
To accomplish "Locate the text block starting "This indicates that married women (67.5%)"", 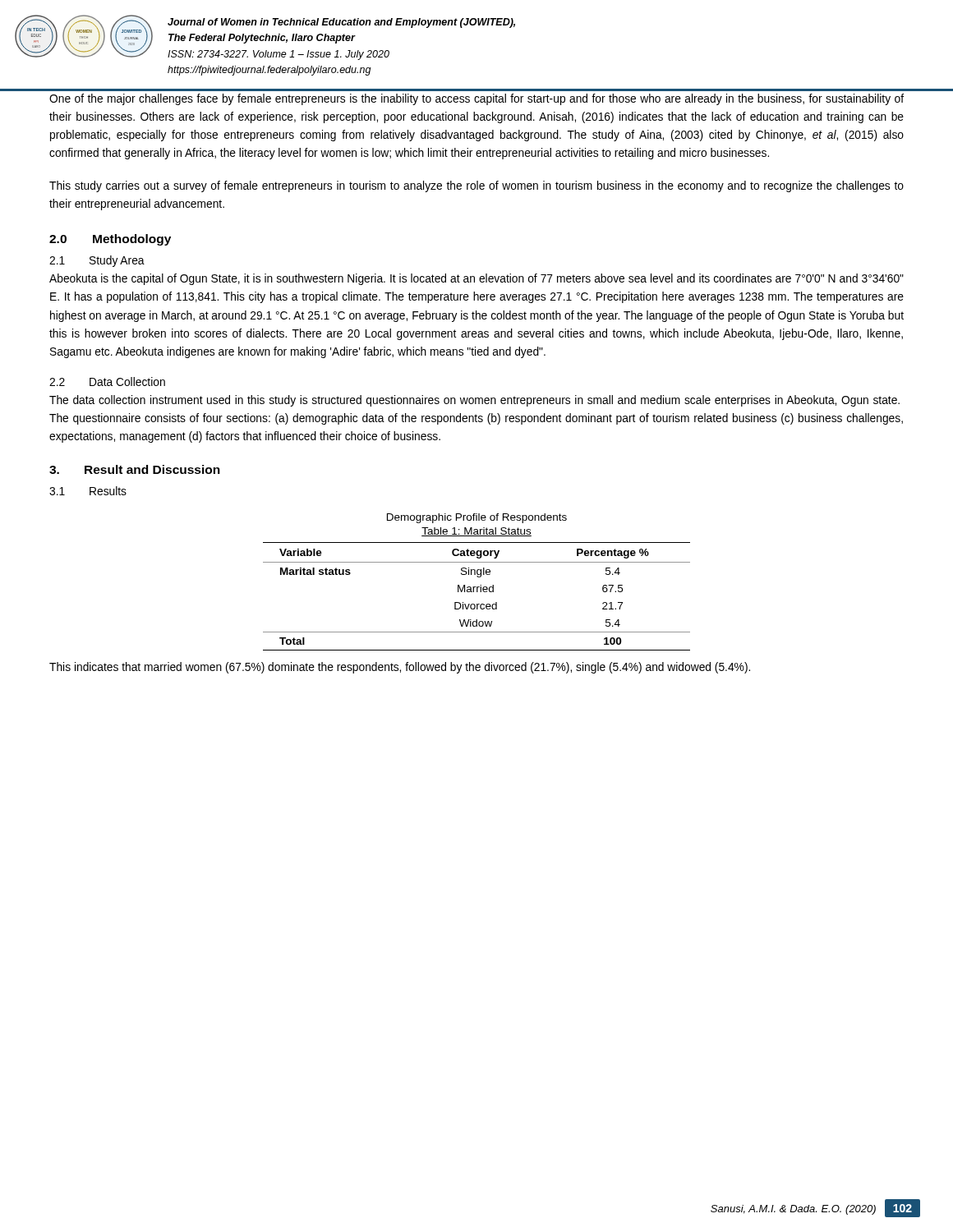I will click(400, 667).
